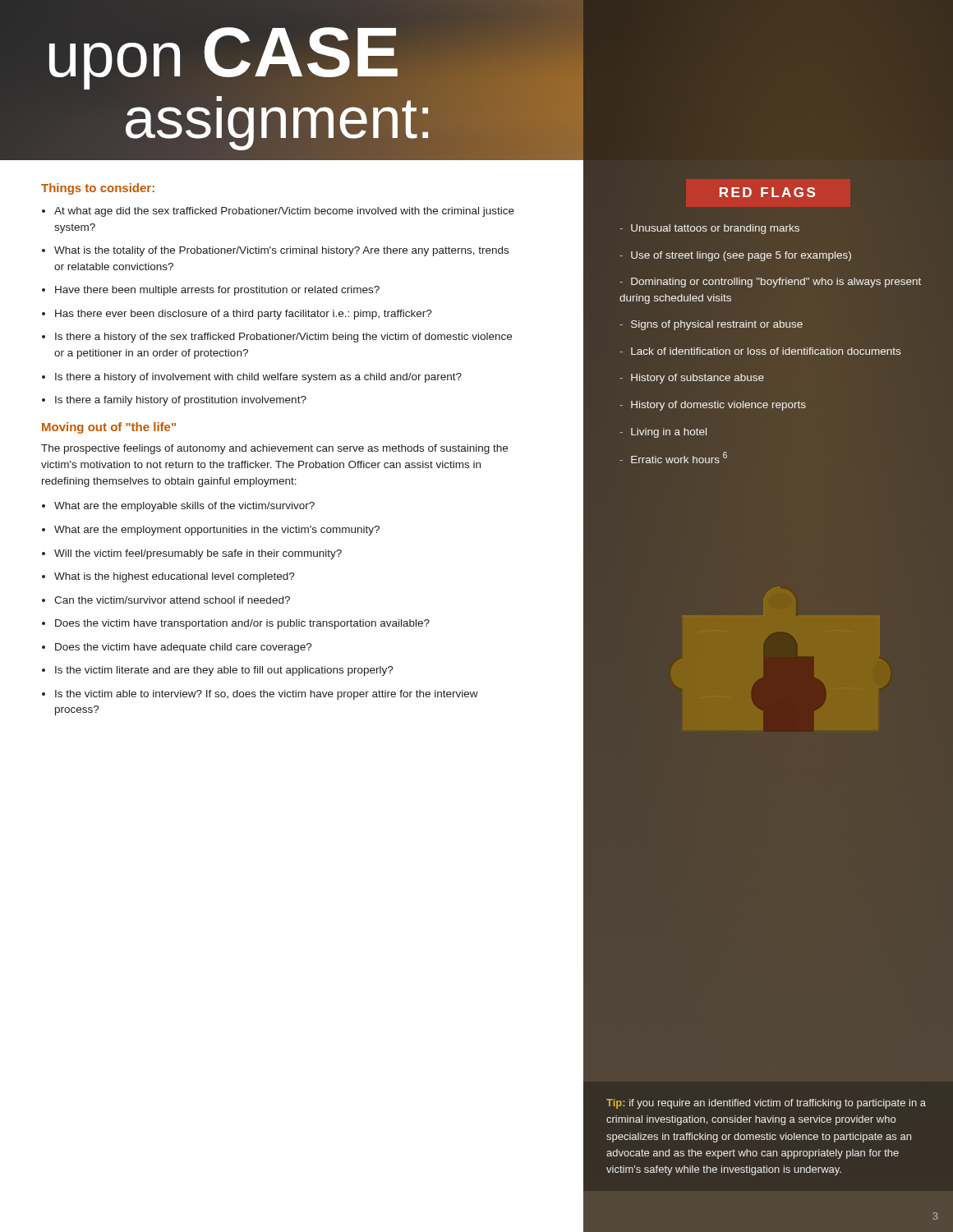The height and width of the screenshot is (1232, 953).
Task: Navigate to the region starting "Lack of identification or loss of identification documents"
Action: (760, 351)
